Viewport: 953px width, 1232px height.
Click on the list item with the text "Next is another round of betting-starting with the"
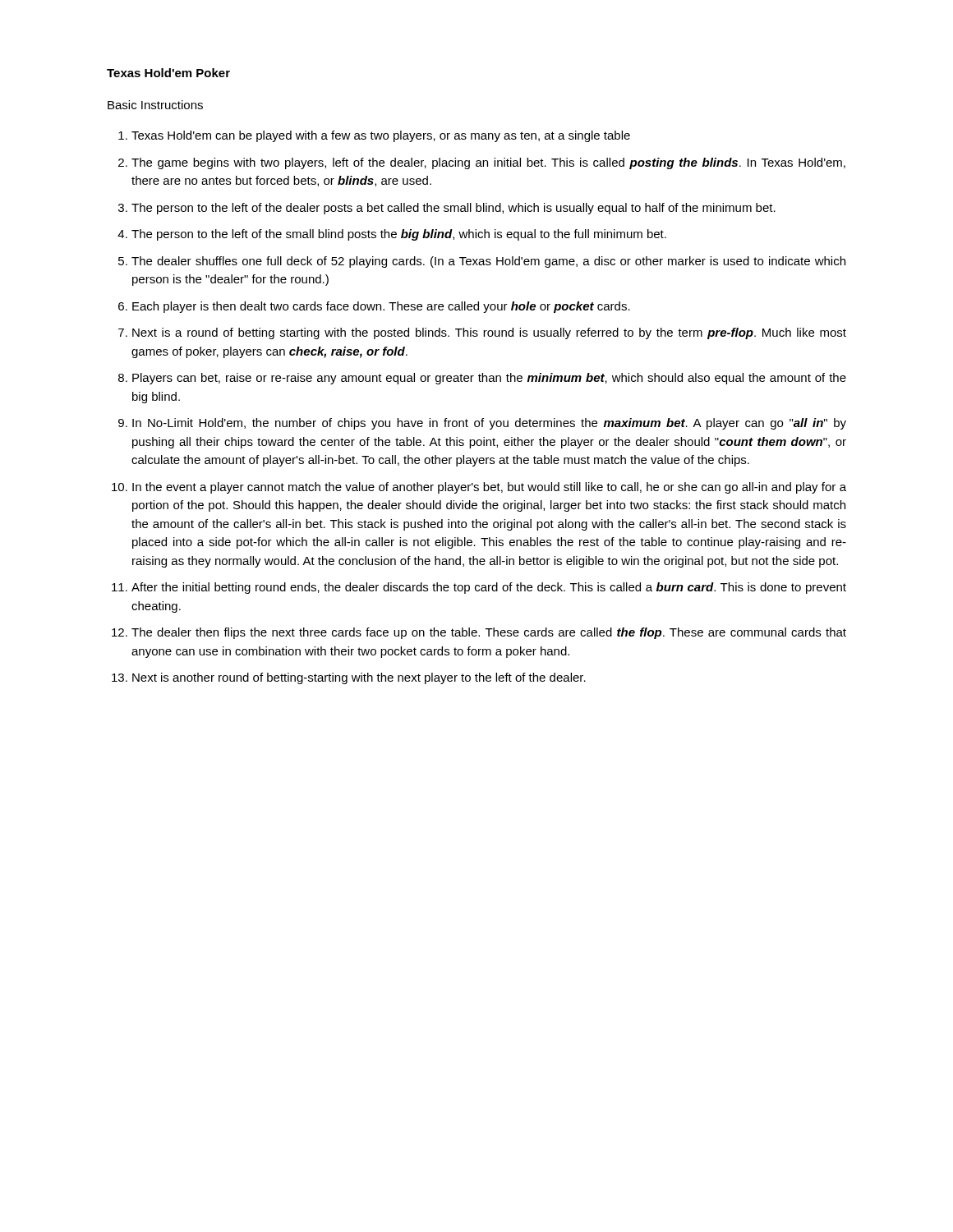[359, 677]
